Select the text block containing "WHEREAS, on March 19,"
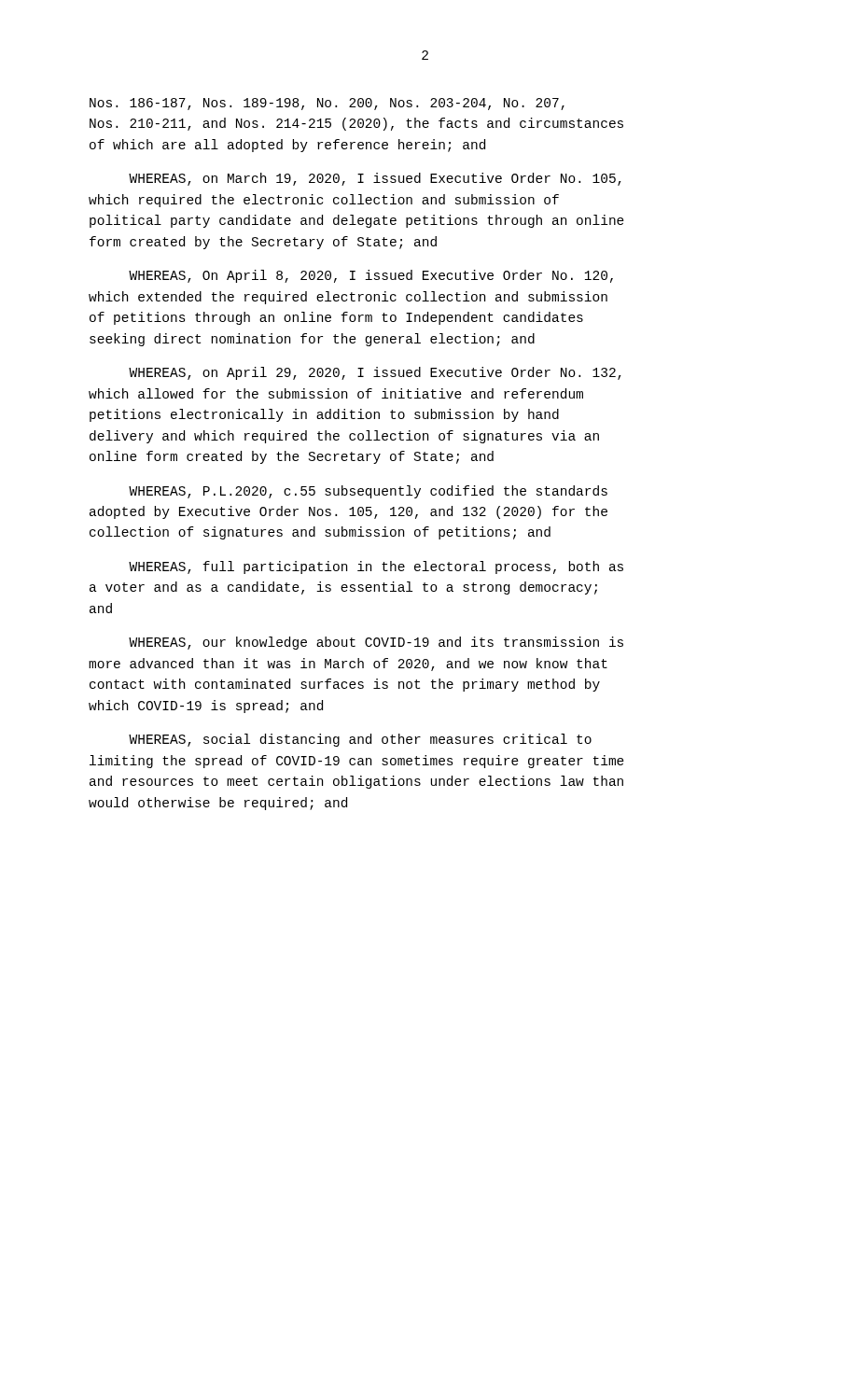 [425, 211]
